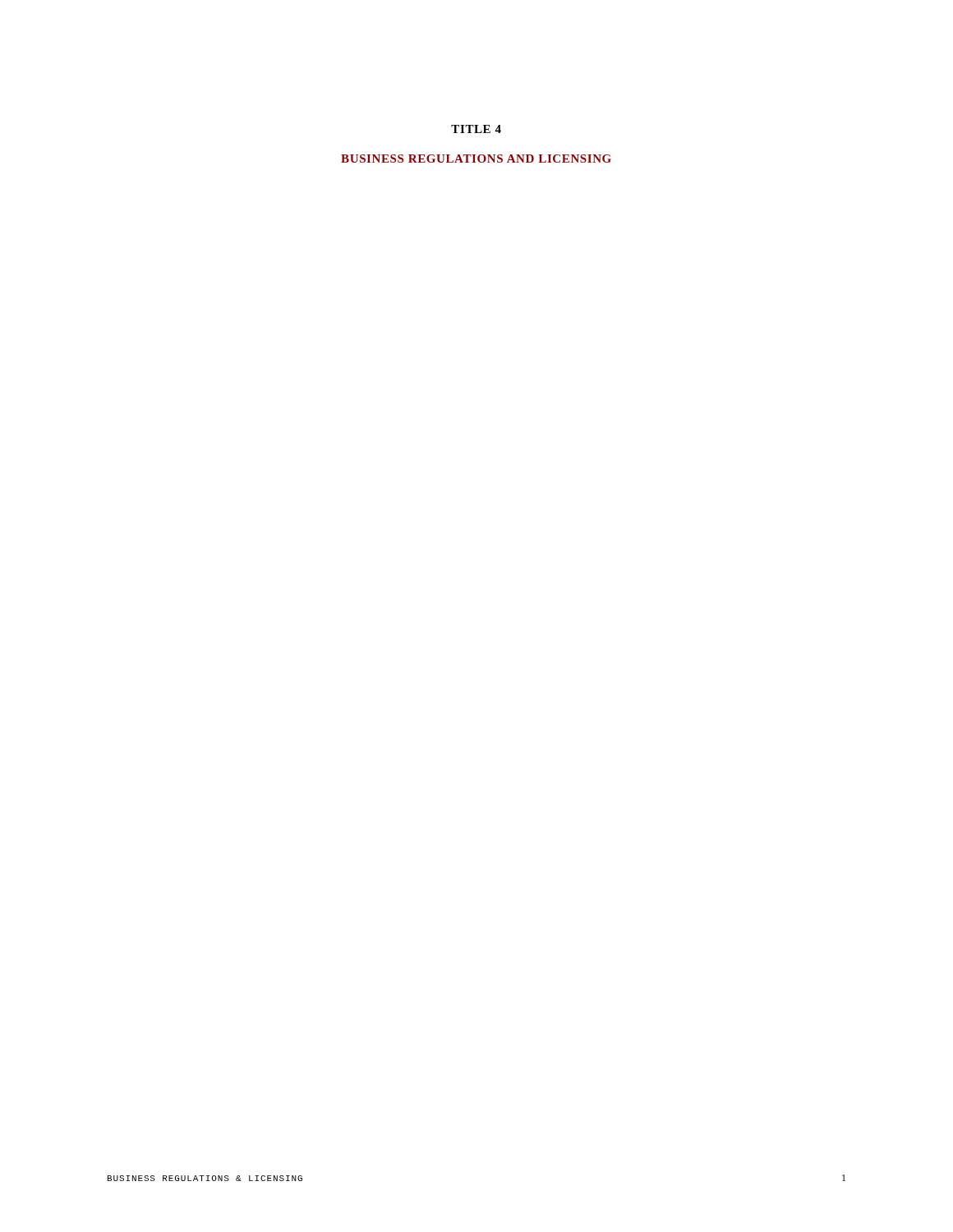Locate the section header that reads "BUSINESS REGULATIONS AND"
Screen dimensions: 1232x953
[476, 159]
